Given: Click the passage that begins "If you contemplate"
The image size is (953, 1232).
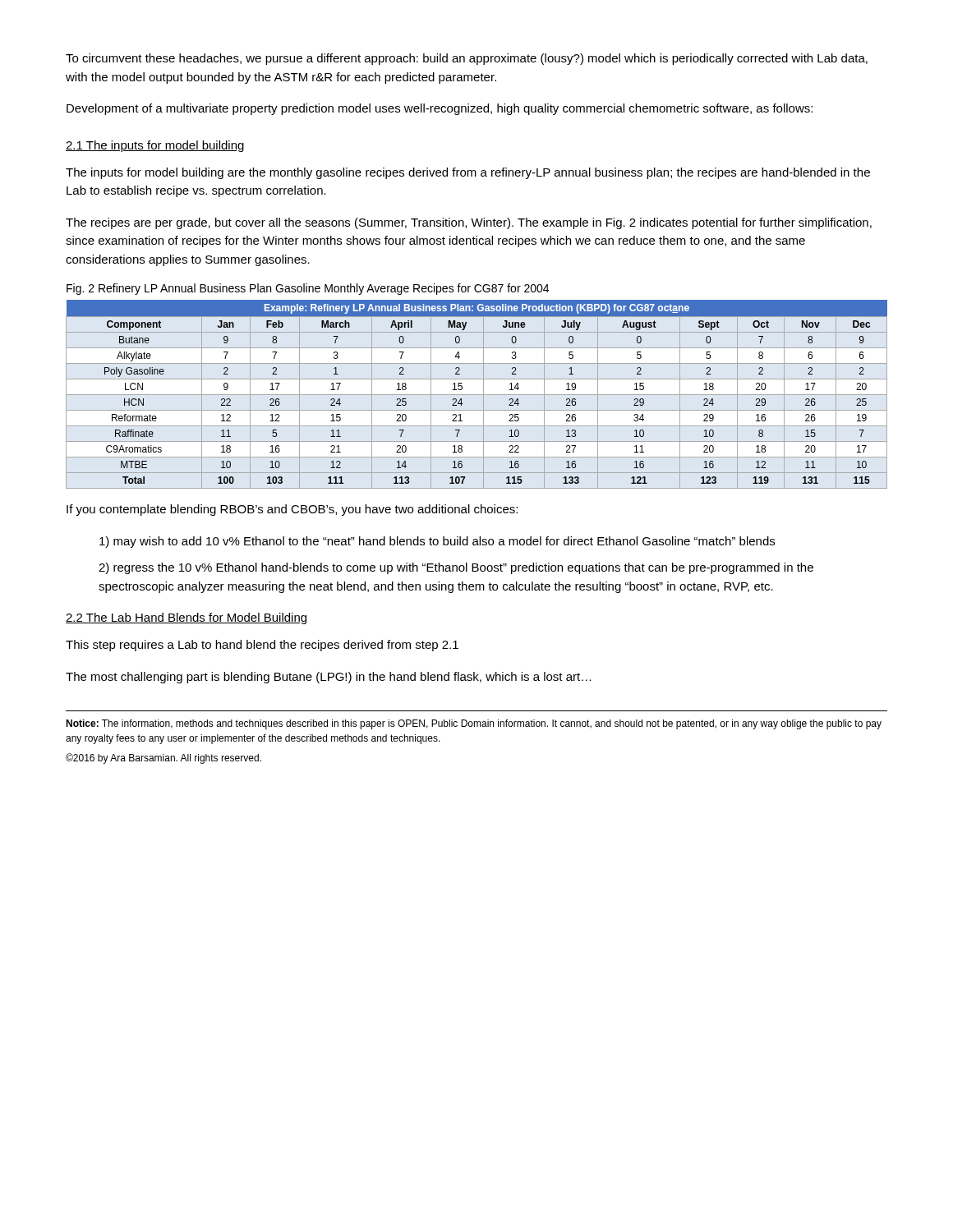Looking at the screenshot, I should coord(292,509).
